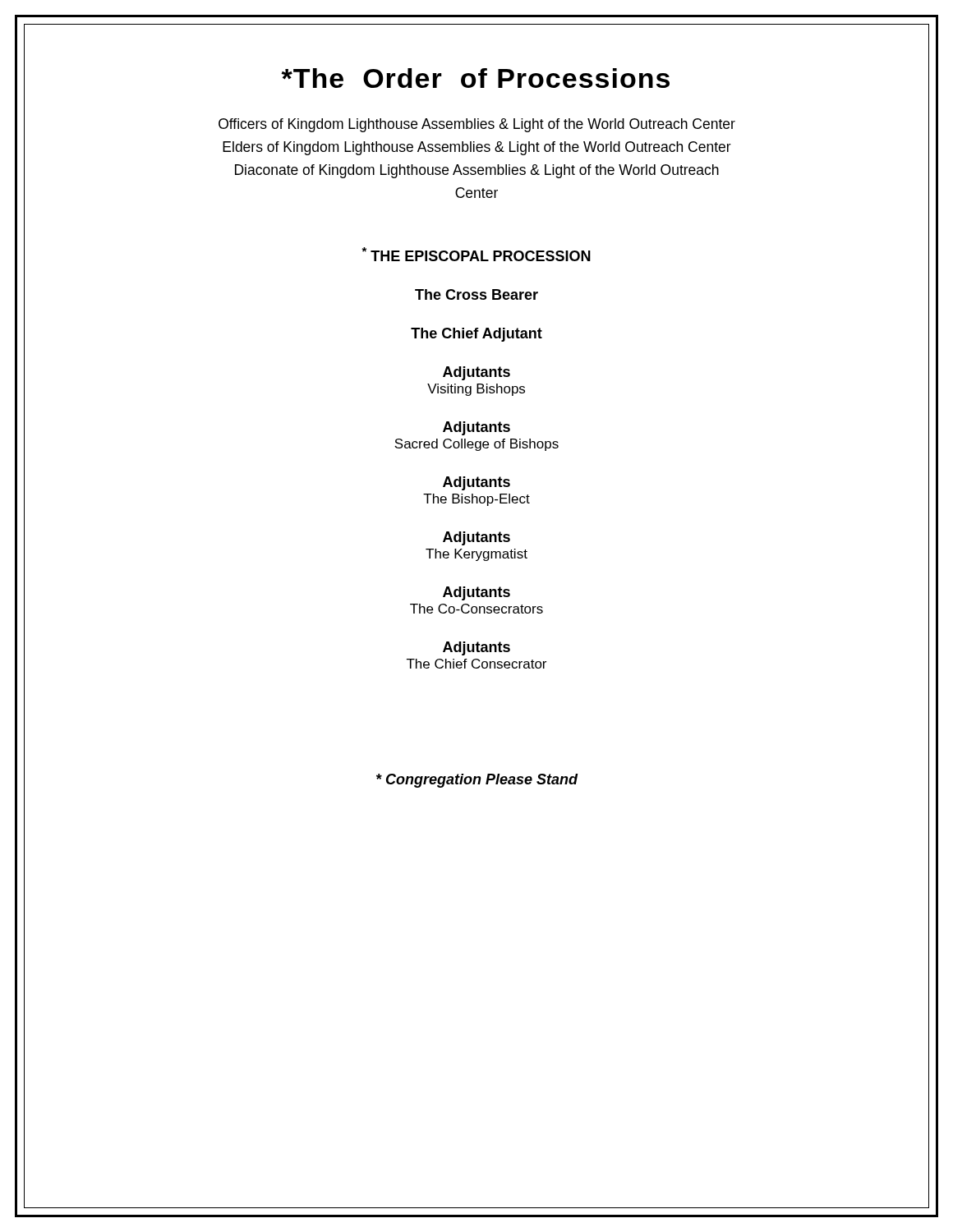The height and width of the screenshot is (1232, 953).
Task: Click where it says "Adjutants The Kerygmatist"
Action: click(476, 546)
